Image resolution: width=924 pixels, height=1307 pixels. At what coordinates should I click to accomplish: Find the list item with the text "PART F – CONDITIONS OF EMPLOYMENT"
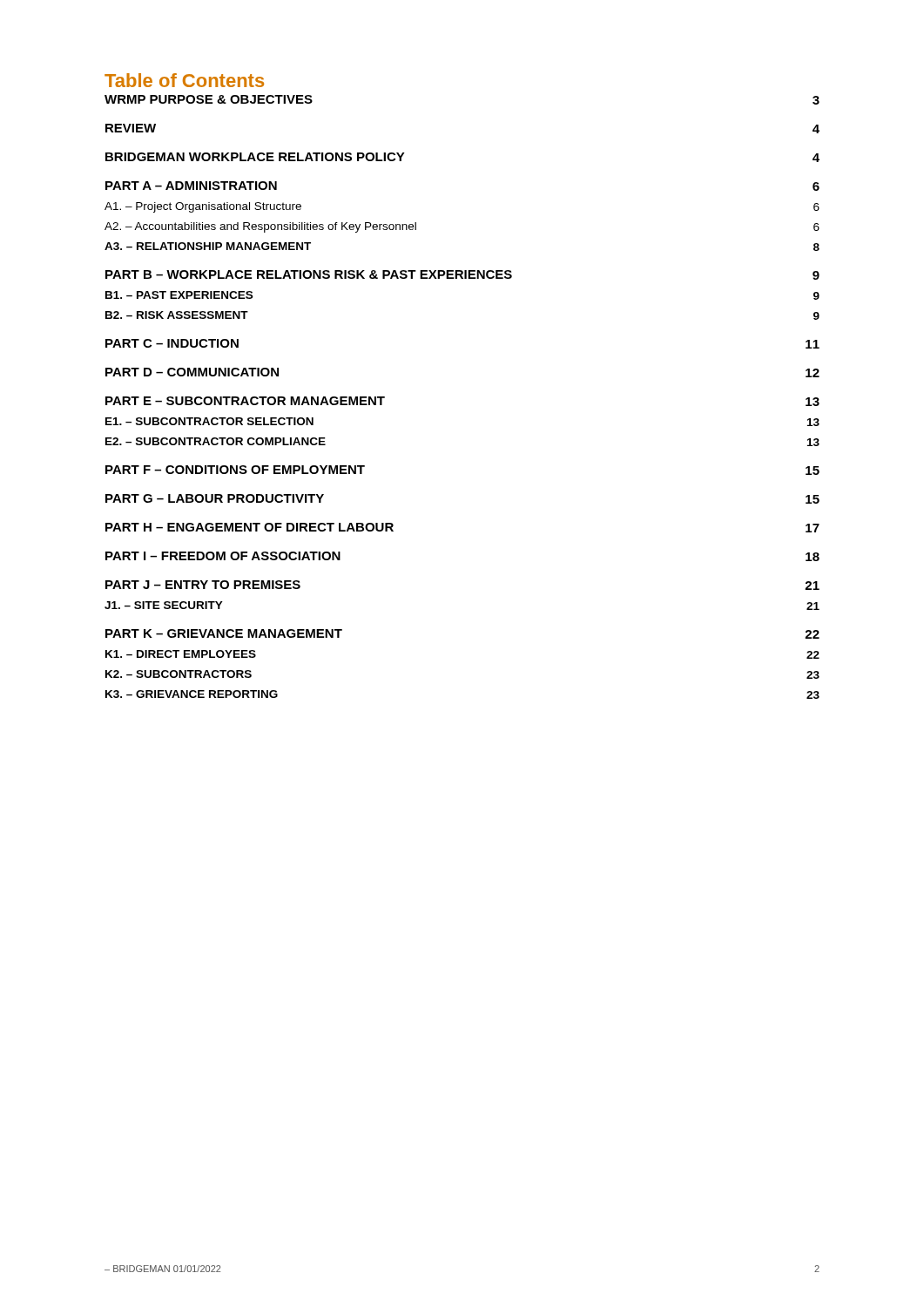click(x=234, y=470)
